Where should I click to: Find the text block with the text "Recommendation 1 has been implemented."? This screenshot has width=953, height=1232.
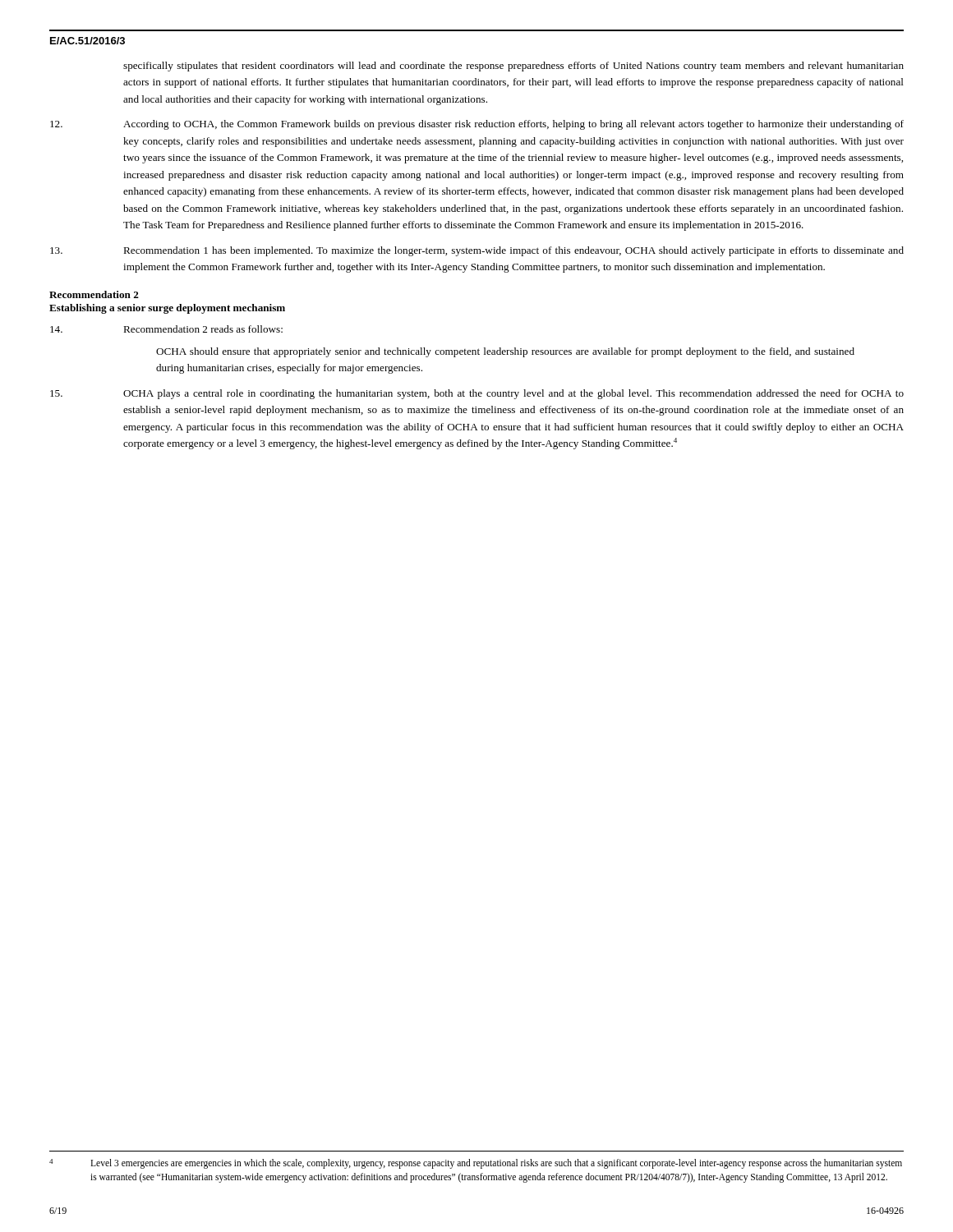coord(476,259)
